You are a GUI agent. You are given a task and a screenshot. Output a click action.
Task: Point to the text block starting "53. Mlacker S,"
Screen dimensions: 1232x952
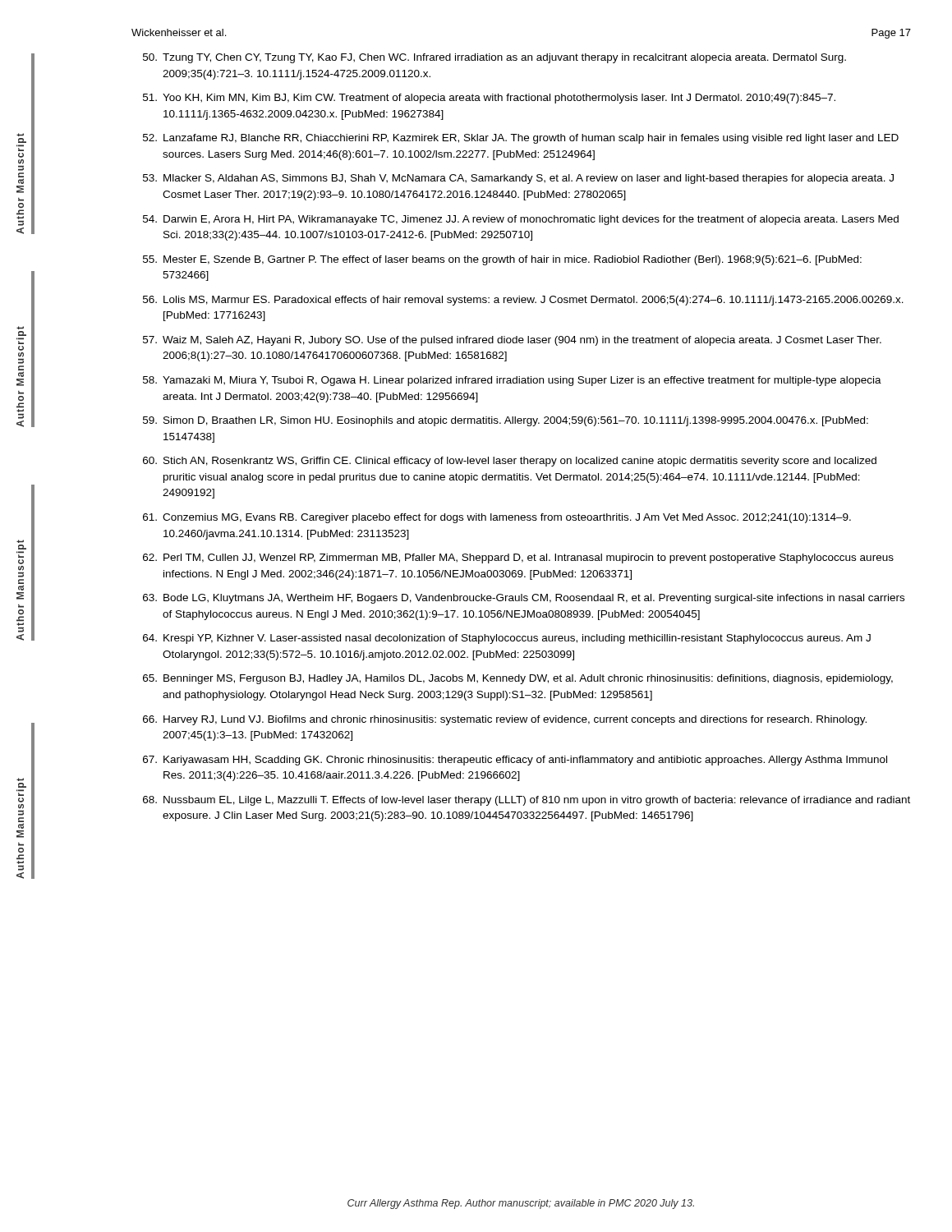(x=521, y=186)
